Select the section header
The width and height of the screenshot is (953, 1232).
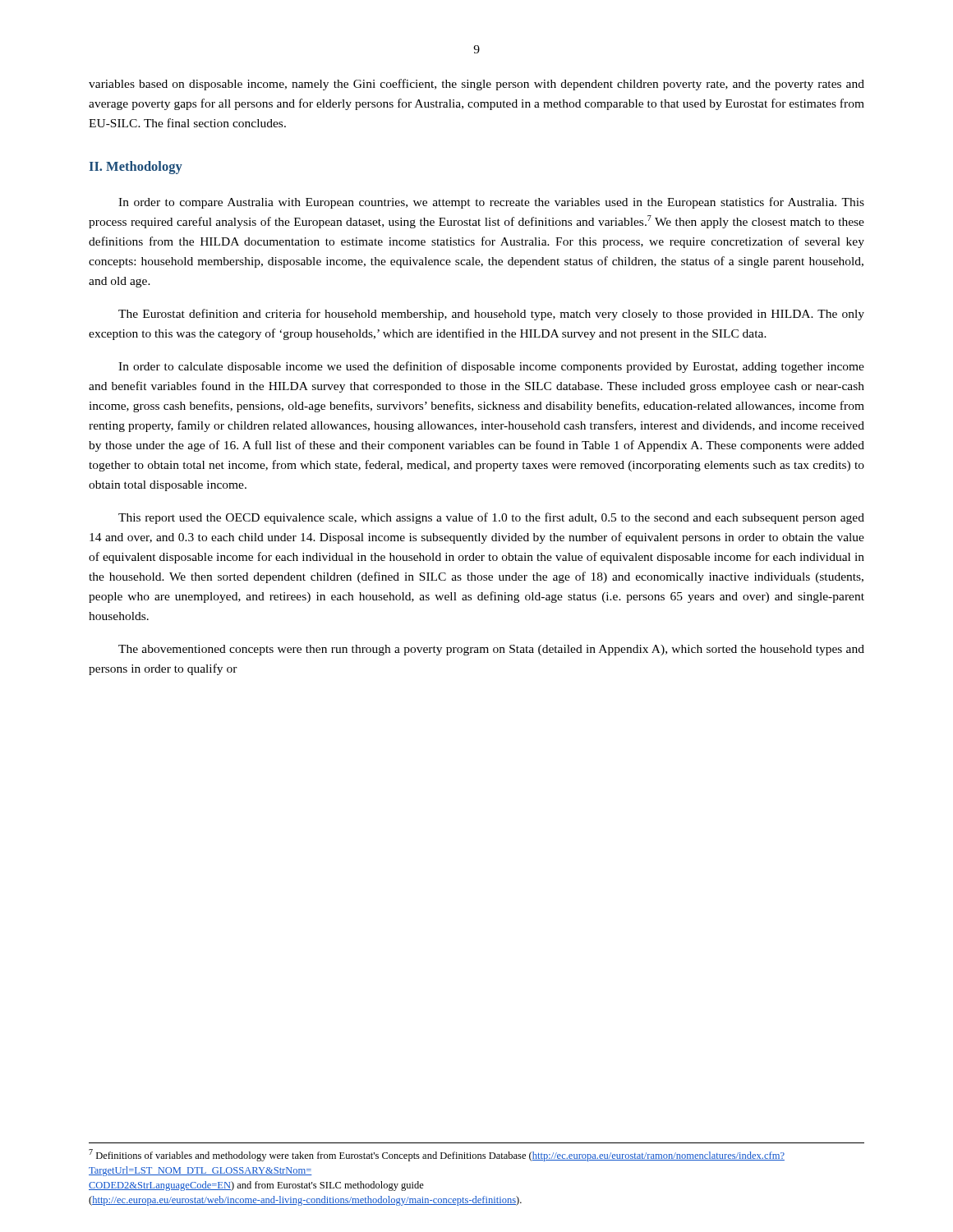(135, 166)
